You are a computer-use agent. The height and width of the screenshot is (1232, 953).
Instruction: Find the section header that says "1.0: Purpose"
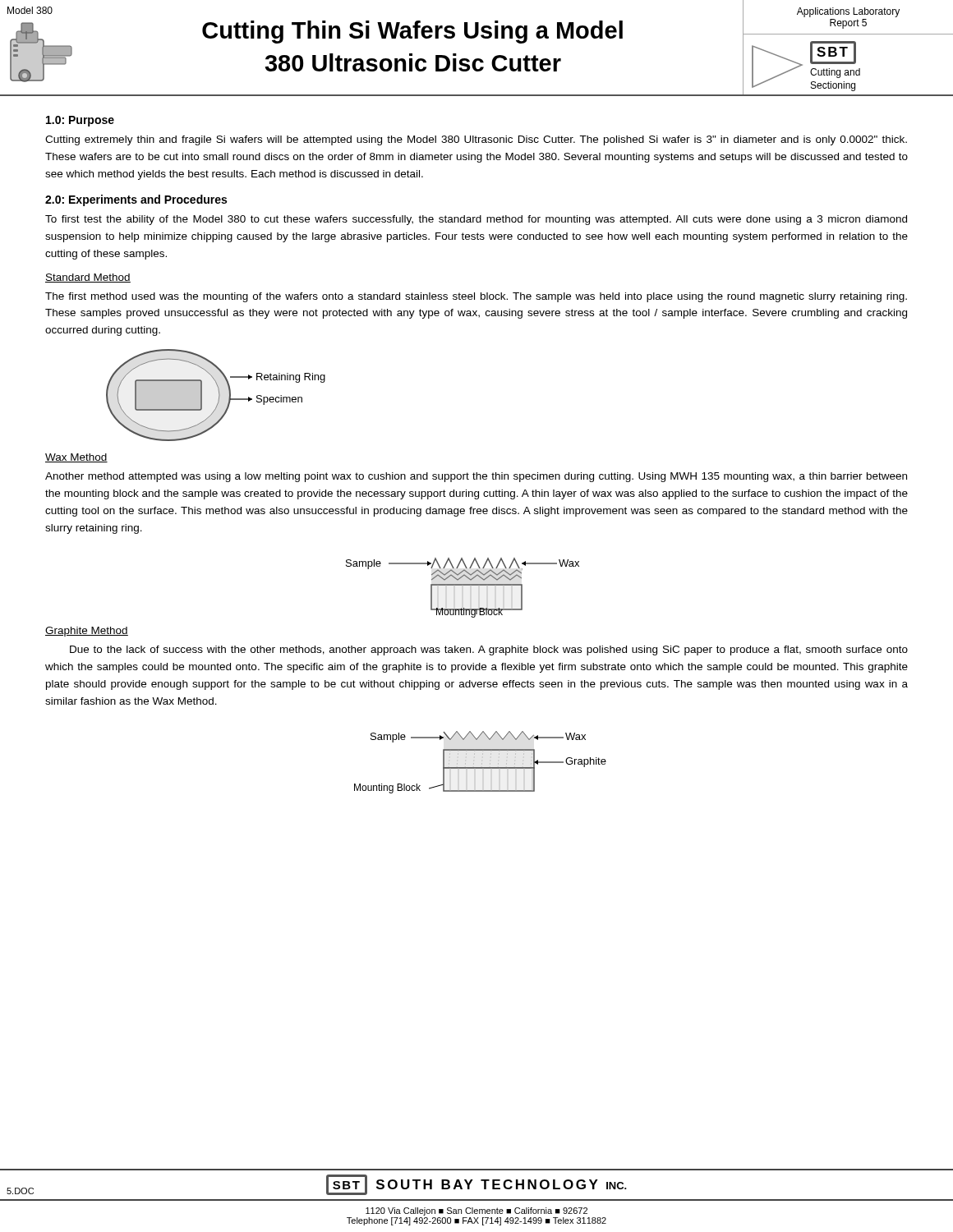(x=80, y=120)
